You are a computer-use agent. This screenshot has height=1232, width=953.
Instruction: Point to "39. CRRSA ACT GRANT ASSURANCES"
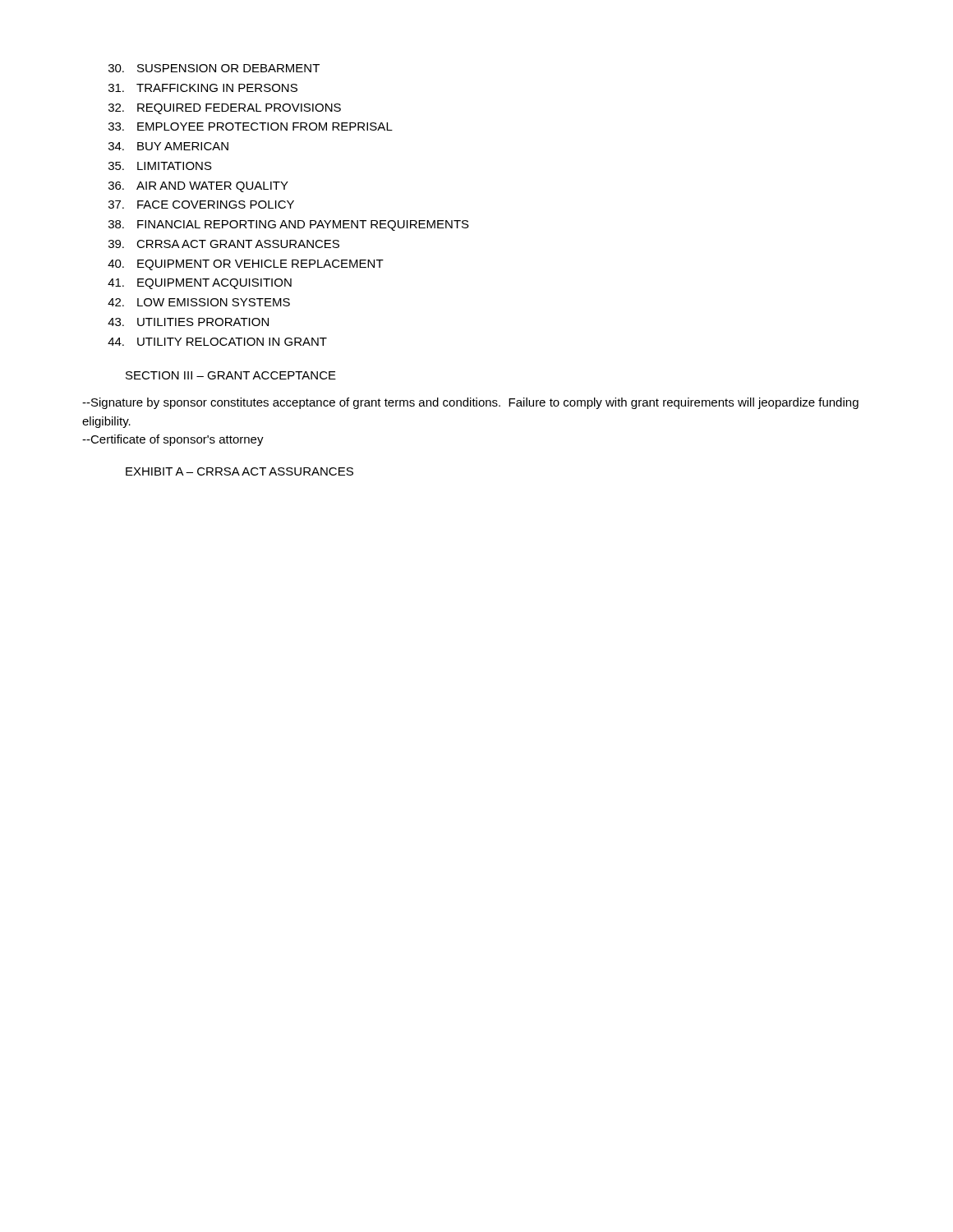(x=211, y=244)
